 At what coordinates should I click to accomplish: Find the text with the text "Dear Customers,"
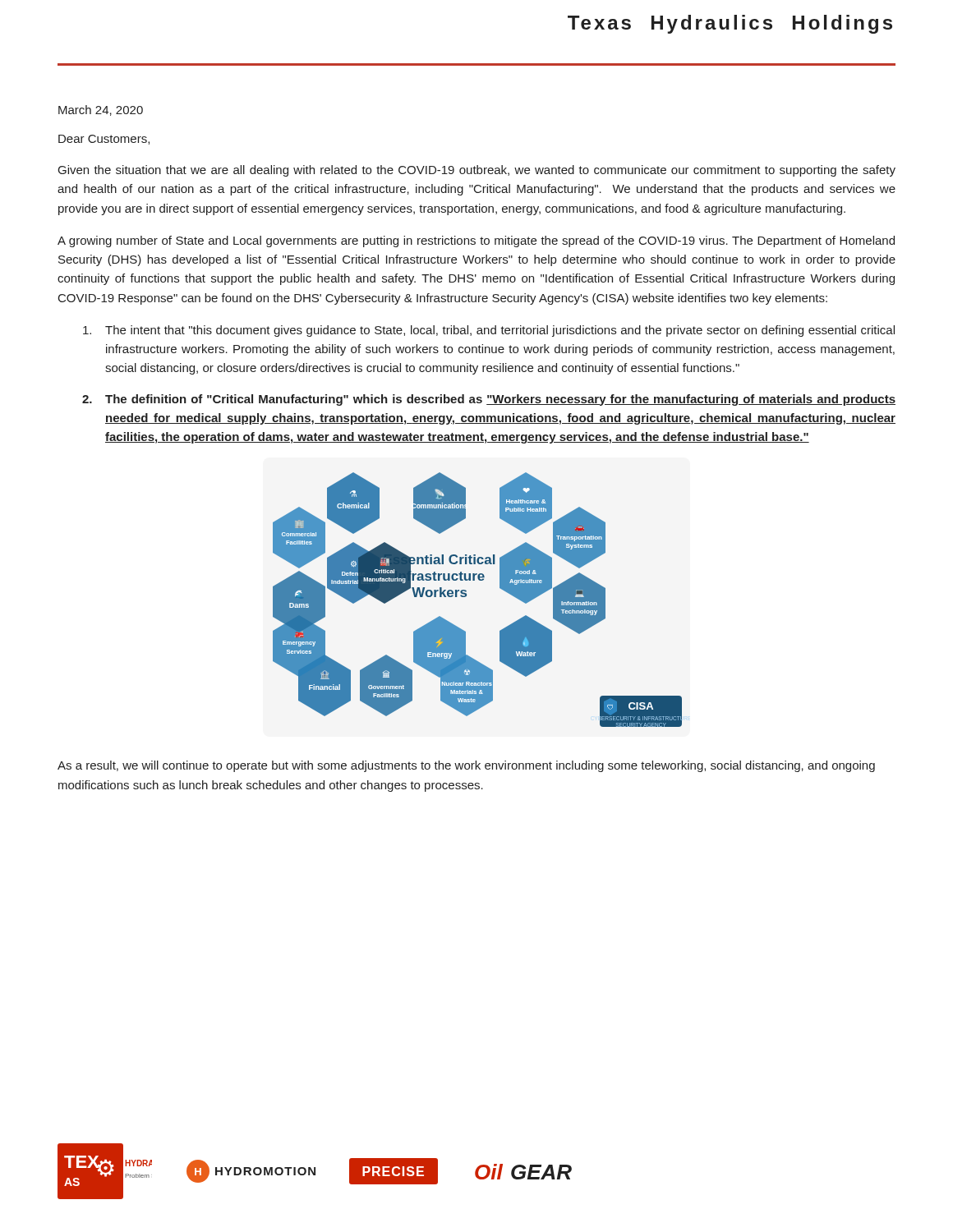pyautogui.click(x=104, y=138)
